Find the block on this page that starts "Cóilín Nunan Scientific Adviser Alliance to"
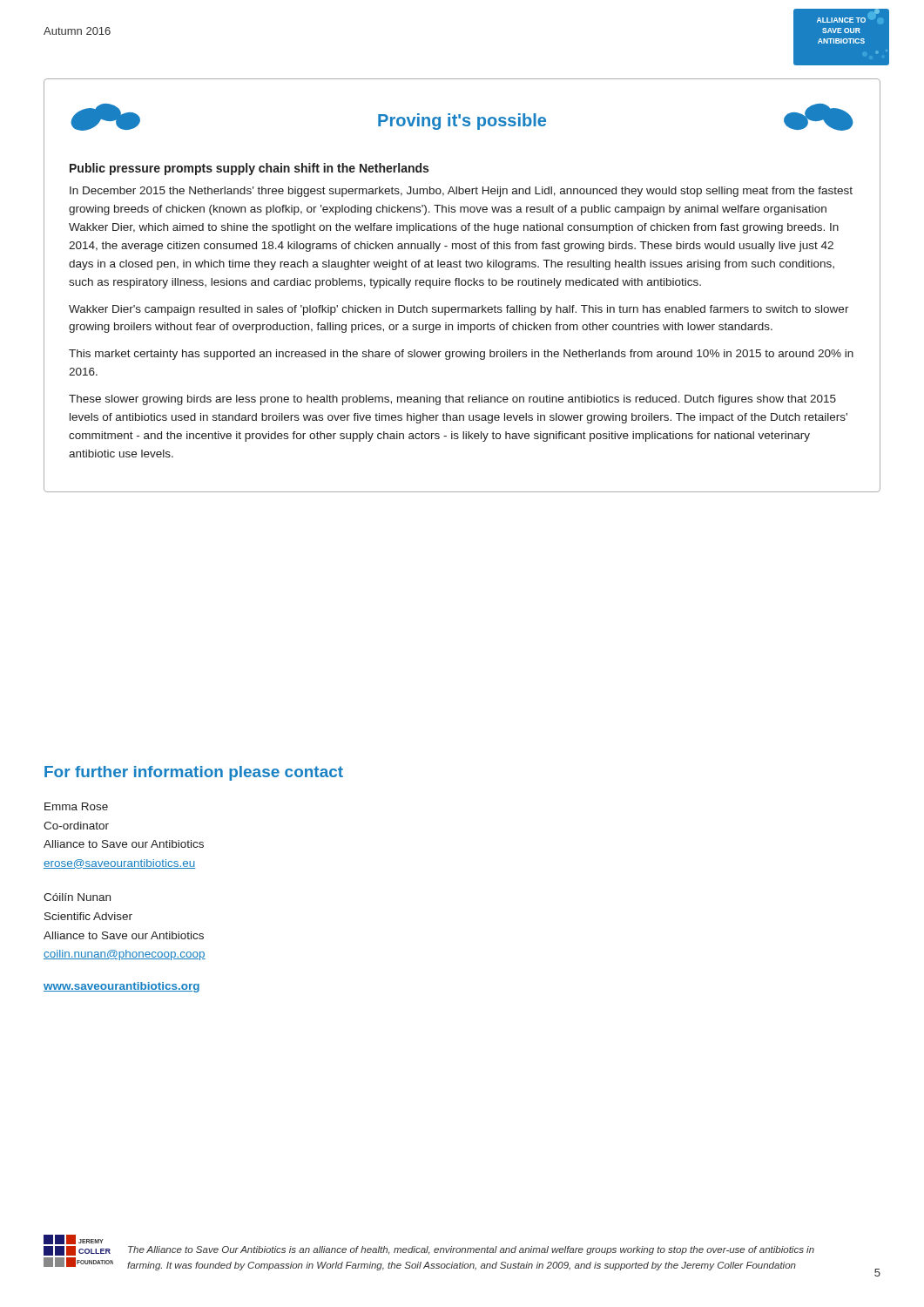The width and height of the screenshot is (924, 1307). (124, 926)
